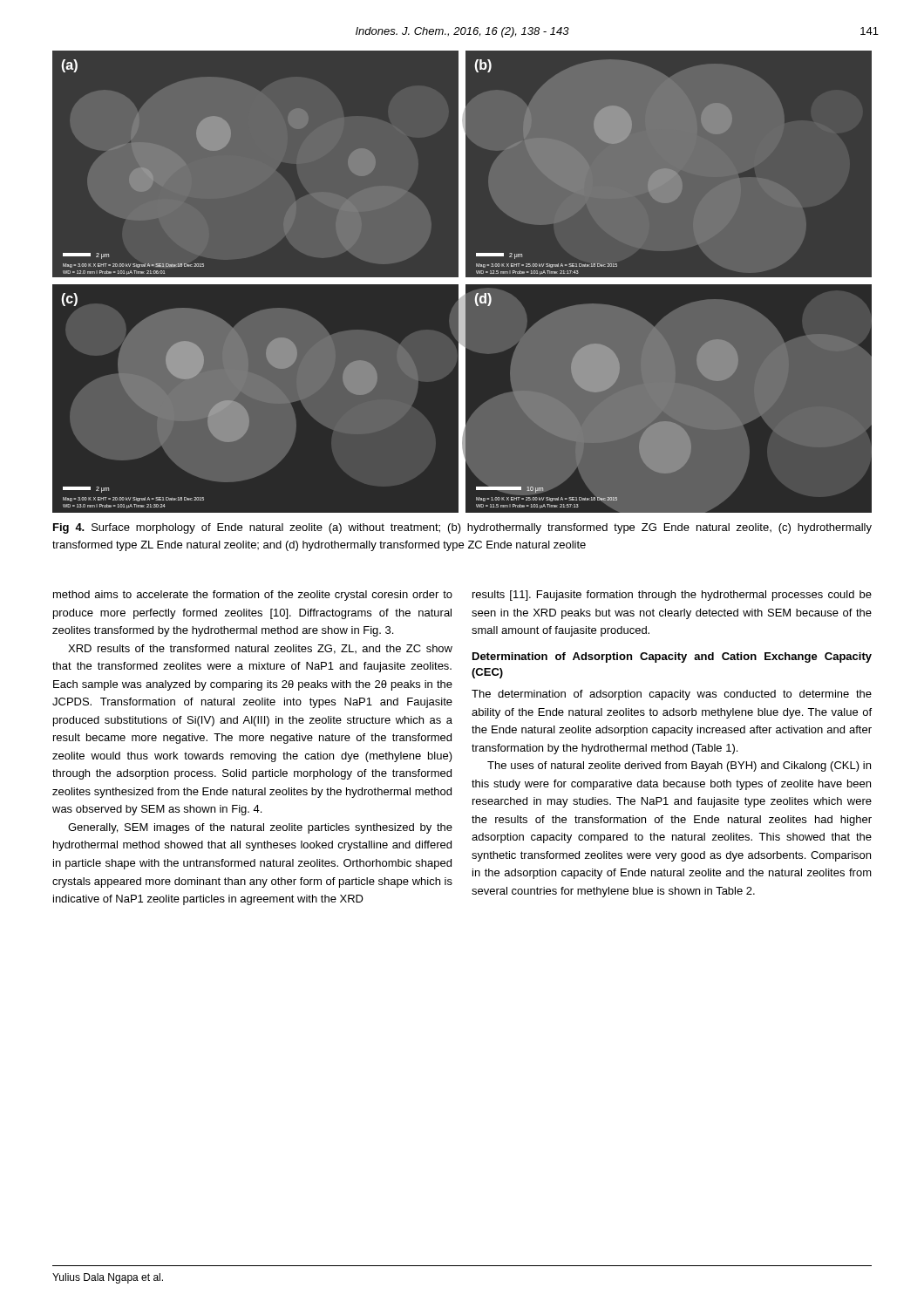Locate the block of text that opens with "The determination of"
This screenshot has height=1308, width=924.
point(672,721)
